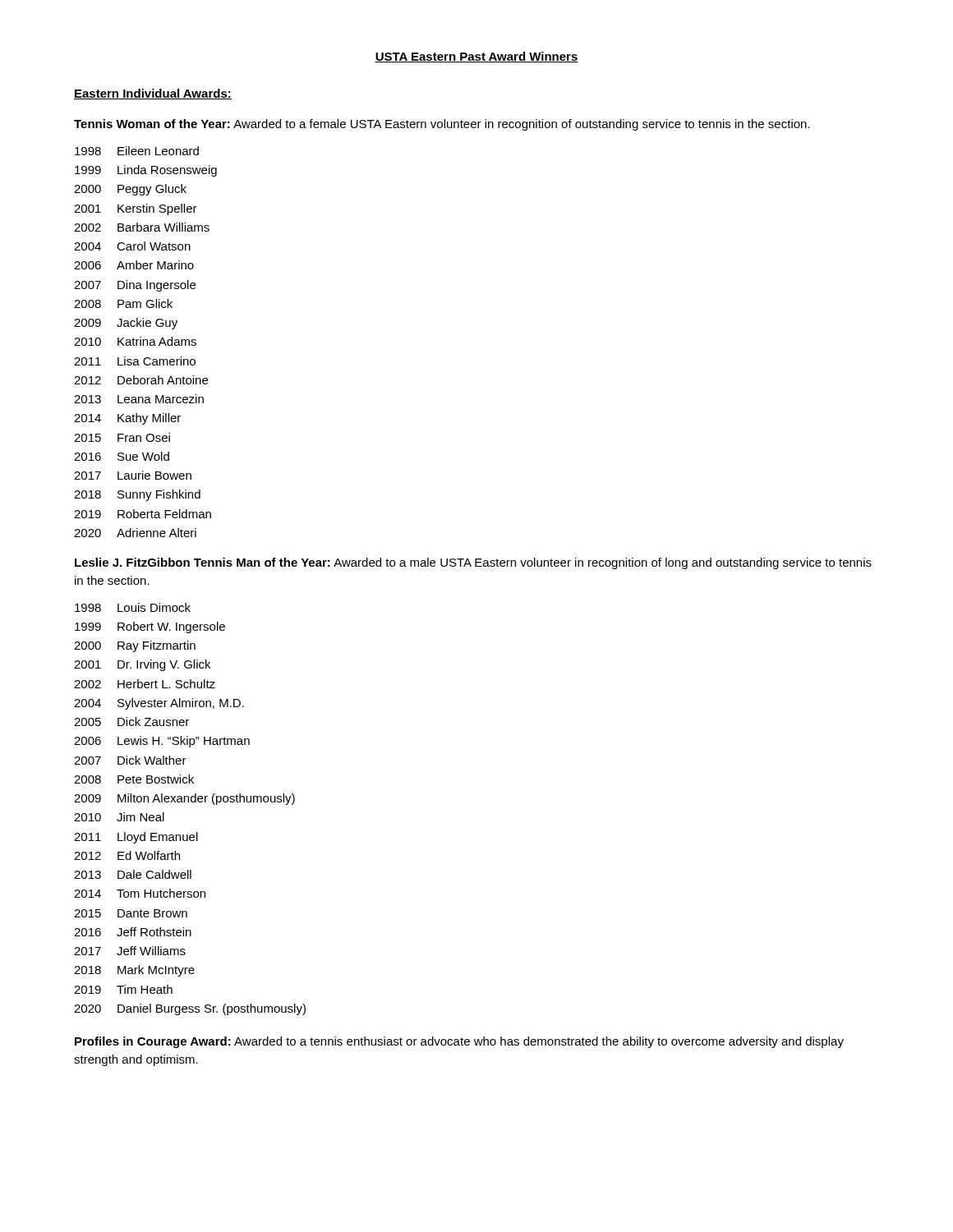Locate the text "2014Tom Hutcherson"
This screenshot has height=1232, width=953.
(x=140, y=894)
